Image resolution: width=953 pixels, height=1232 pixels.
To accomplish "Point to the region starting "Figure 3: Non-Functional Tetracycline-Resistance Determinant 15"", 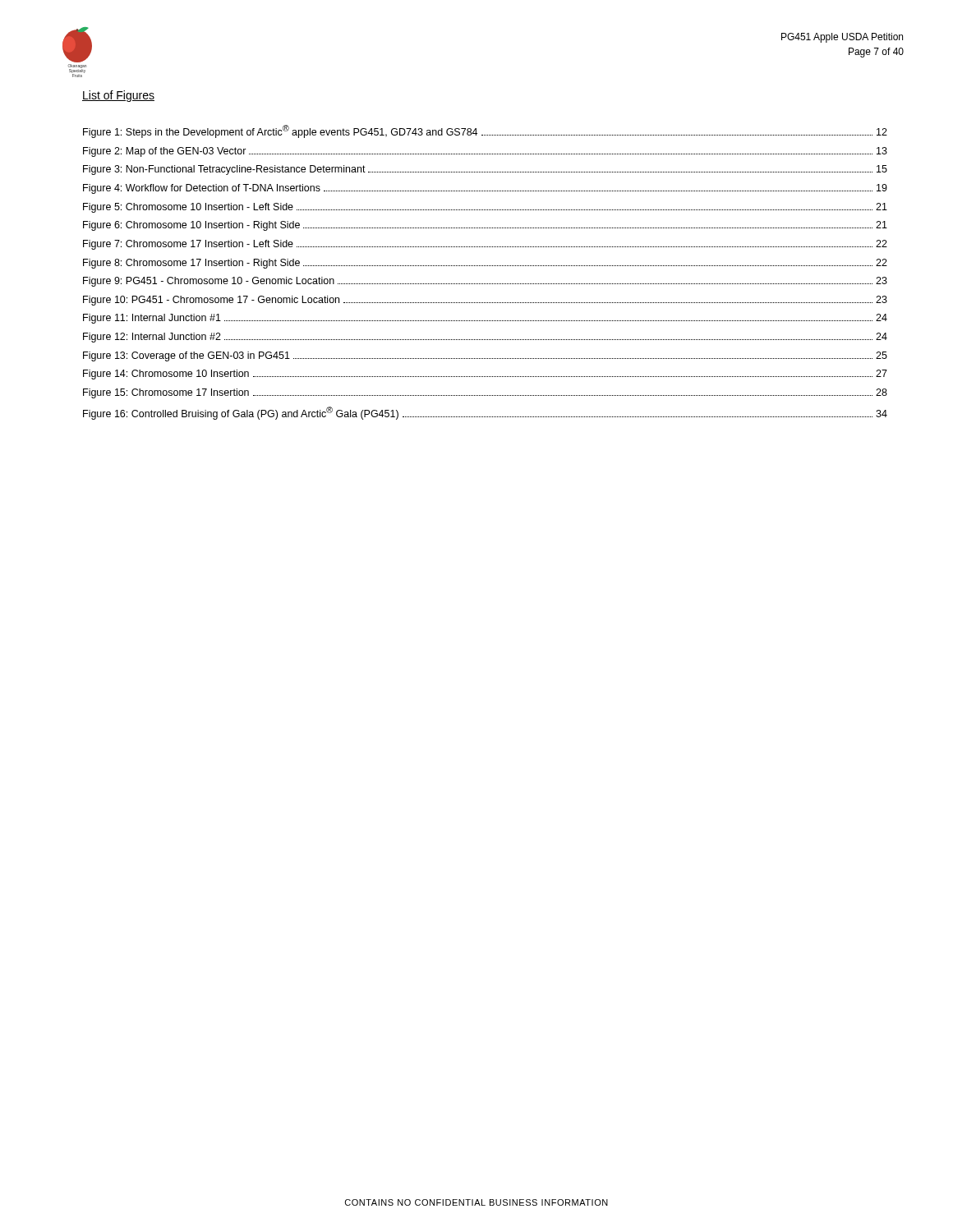I will pyautogui.click(x=485, y=170).
